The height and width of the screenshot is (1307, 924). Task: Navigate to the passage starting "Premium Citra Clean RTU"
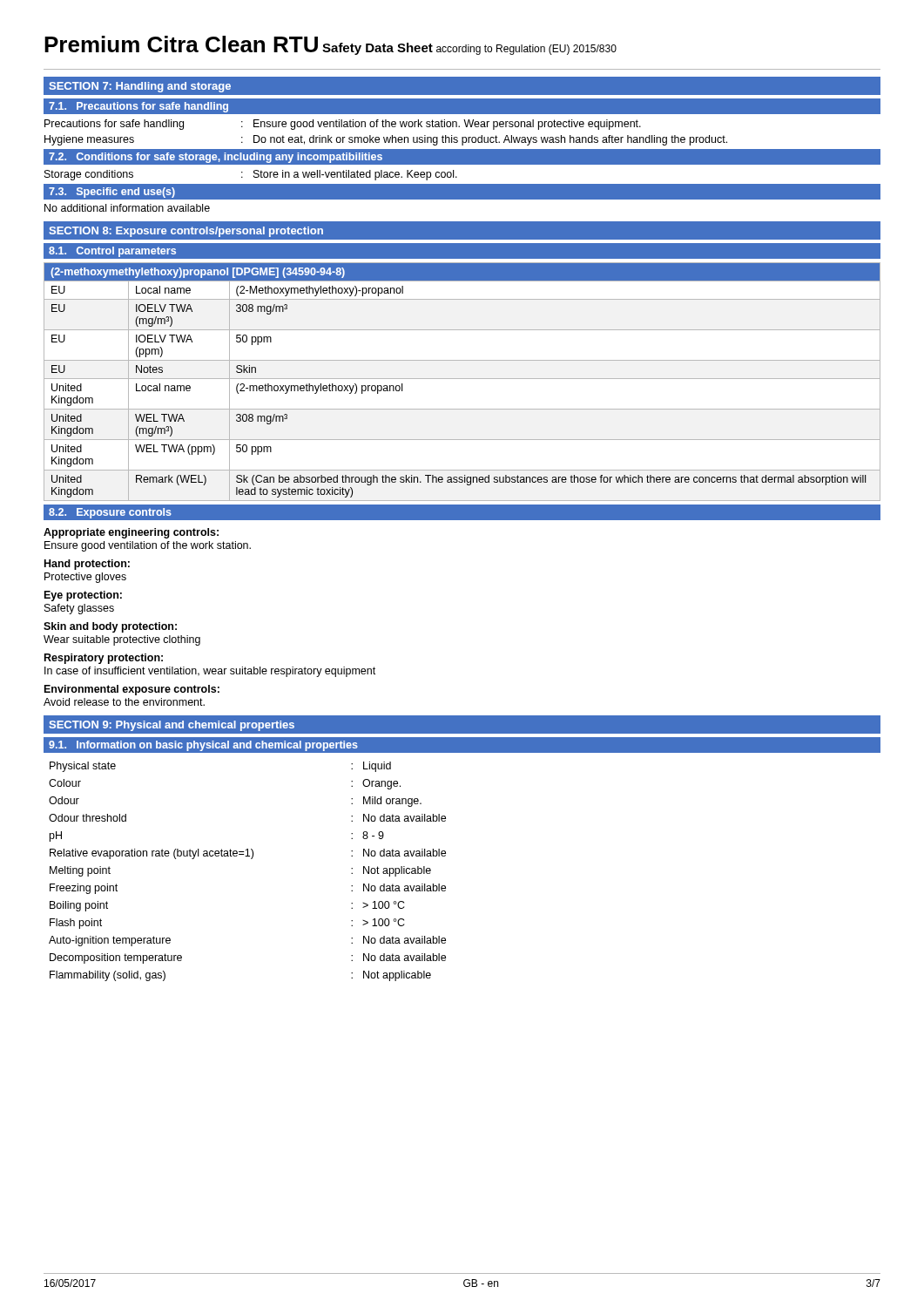tap(181, 45)
